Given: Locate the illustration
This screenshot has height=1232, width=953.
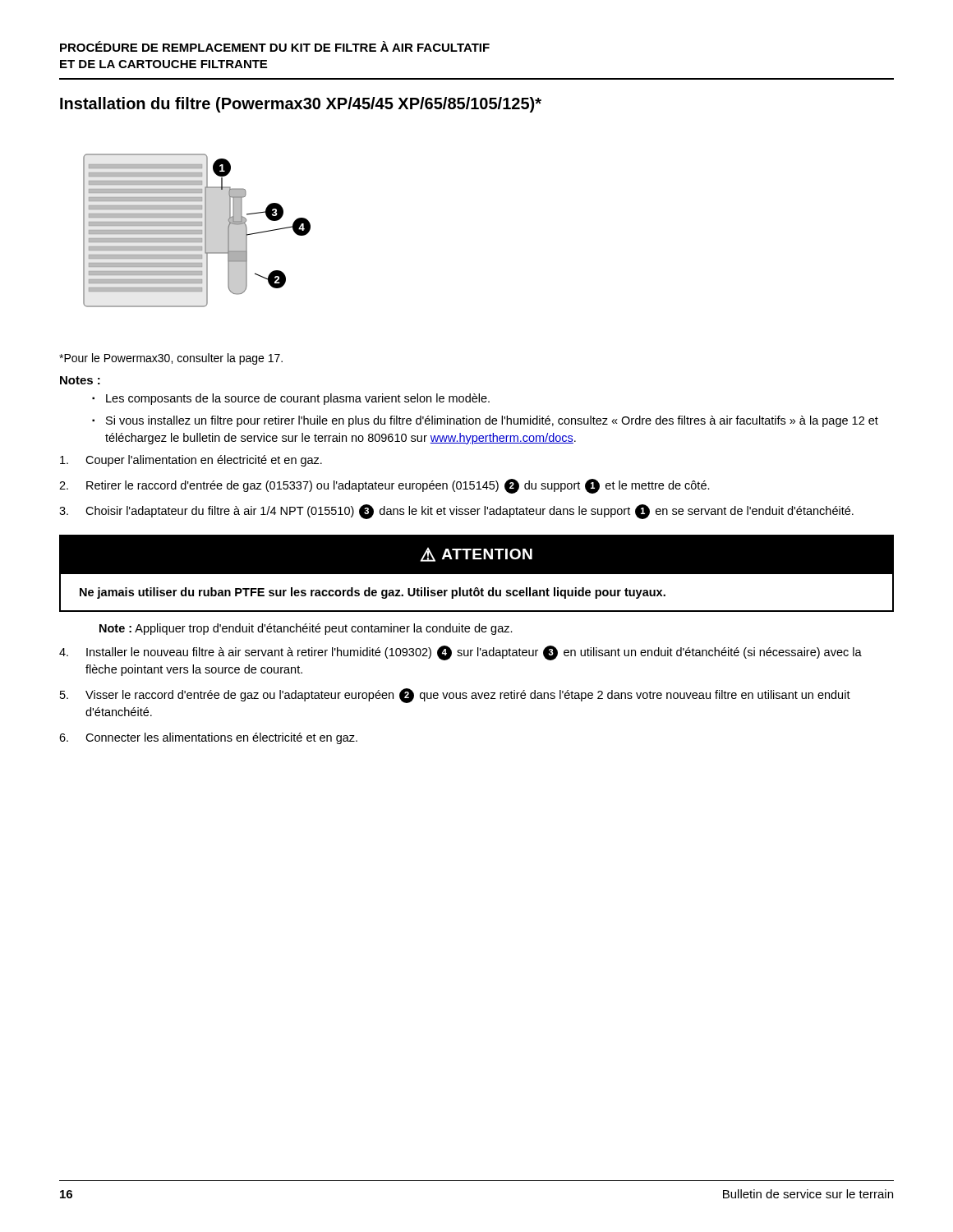Looking at the screenshot, I should 476,236.
